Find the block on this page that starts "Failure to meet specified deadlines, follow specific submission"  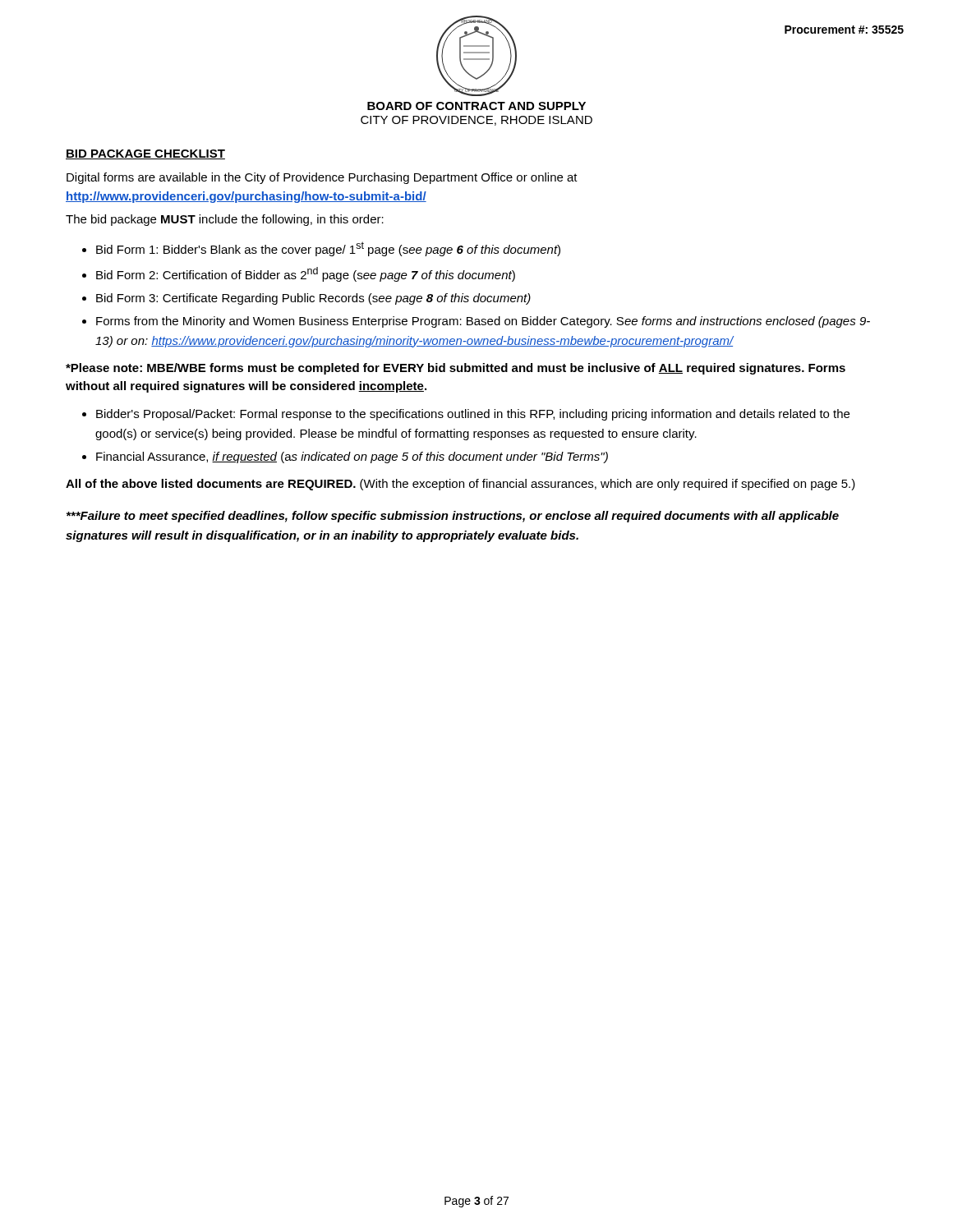(x=452, y=525)
